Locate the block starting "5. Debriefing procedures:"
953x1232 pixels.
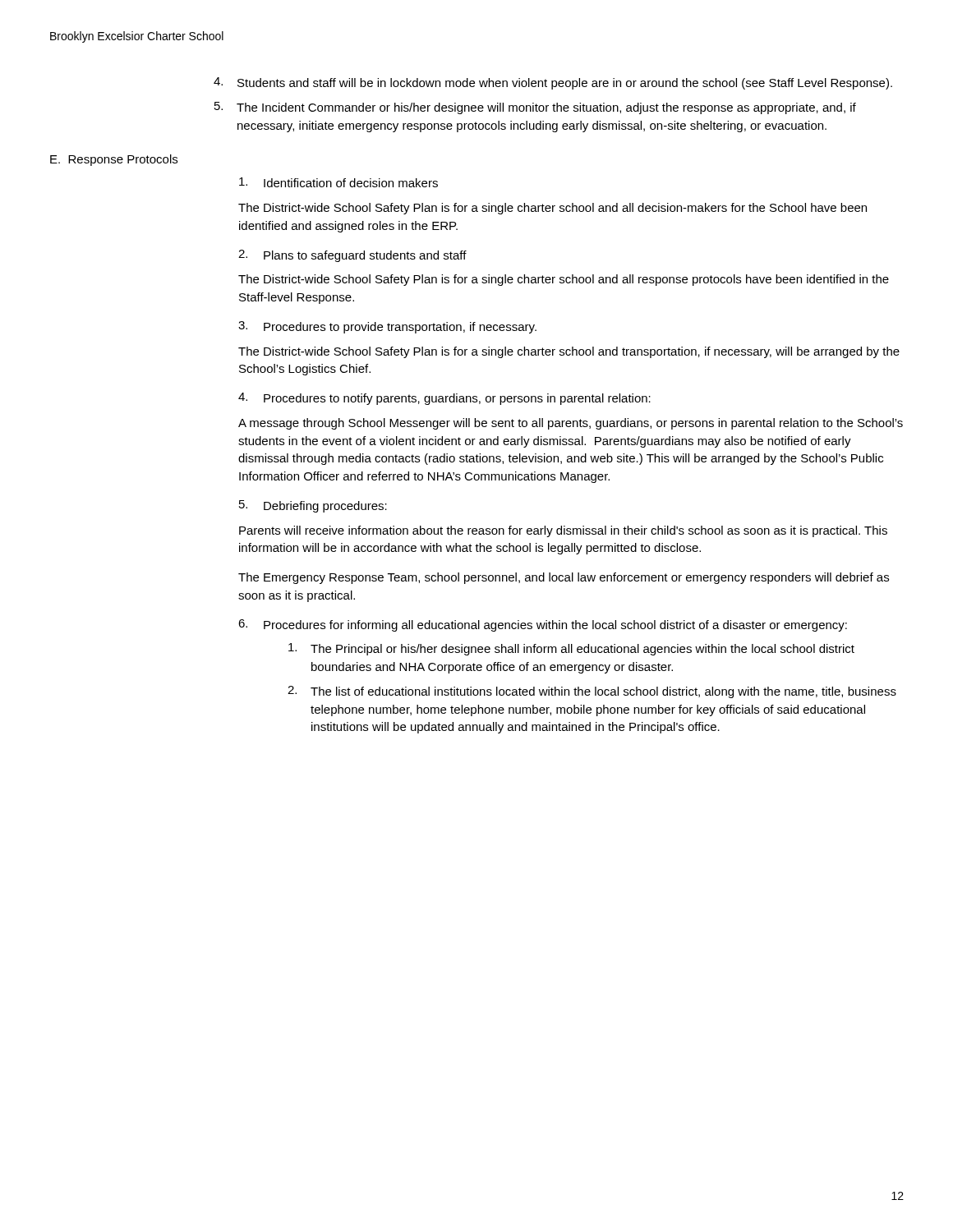(x=313, y=506)
